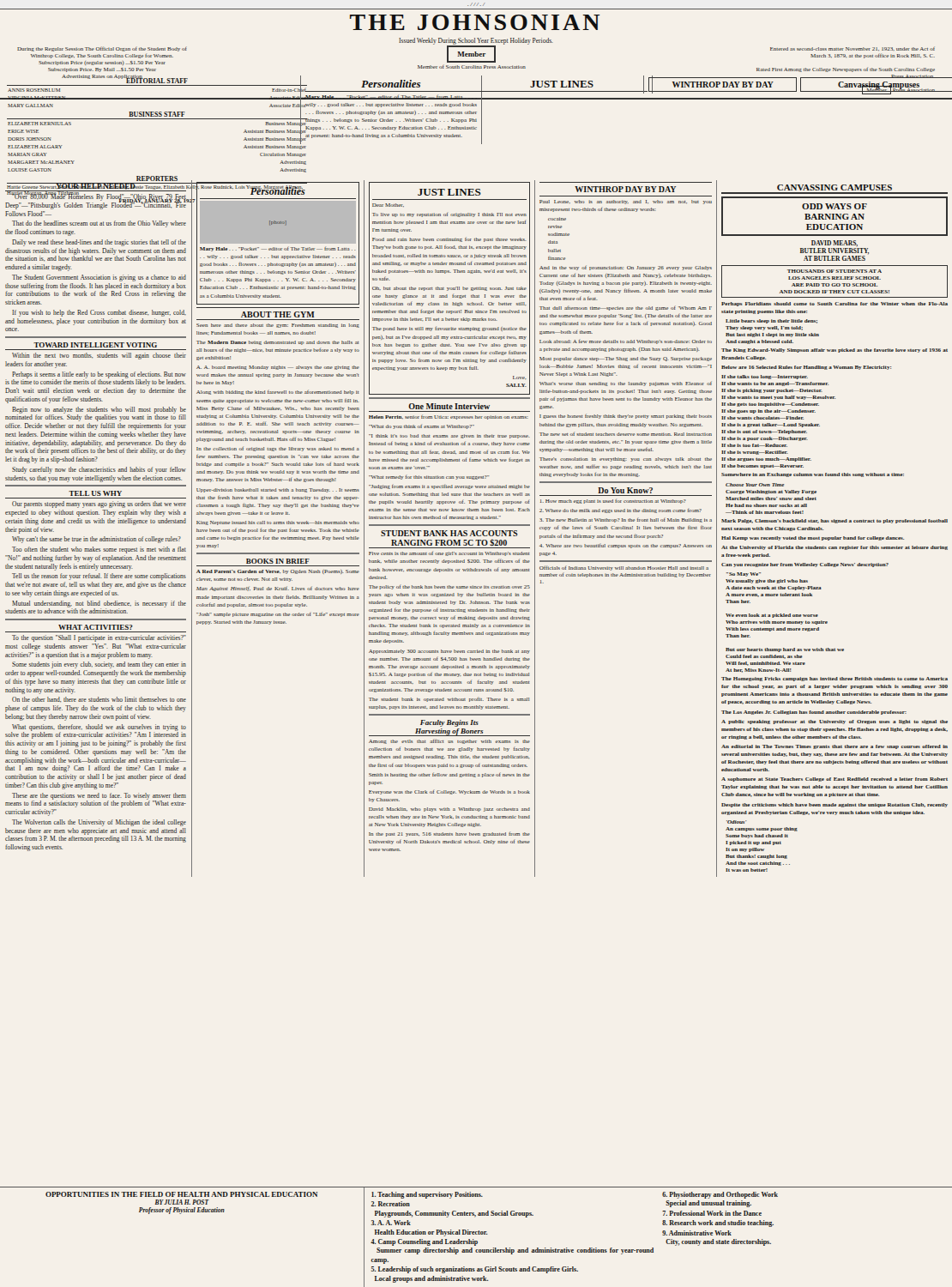Where is the passage that starts "YOUR HELP NEEDED "Over 80,000 Made Homeless"?
Screen dimensions: 1287x952
coord(96,517)
